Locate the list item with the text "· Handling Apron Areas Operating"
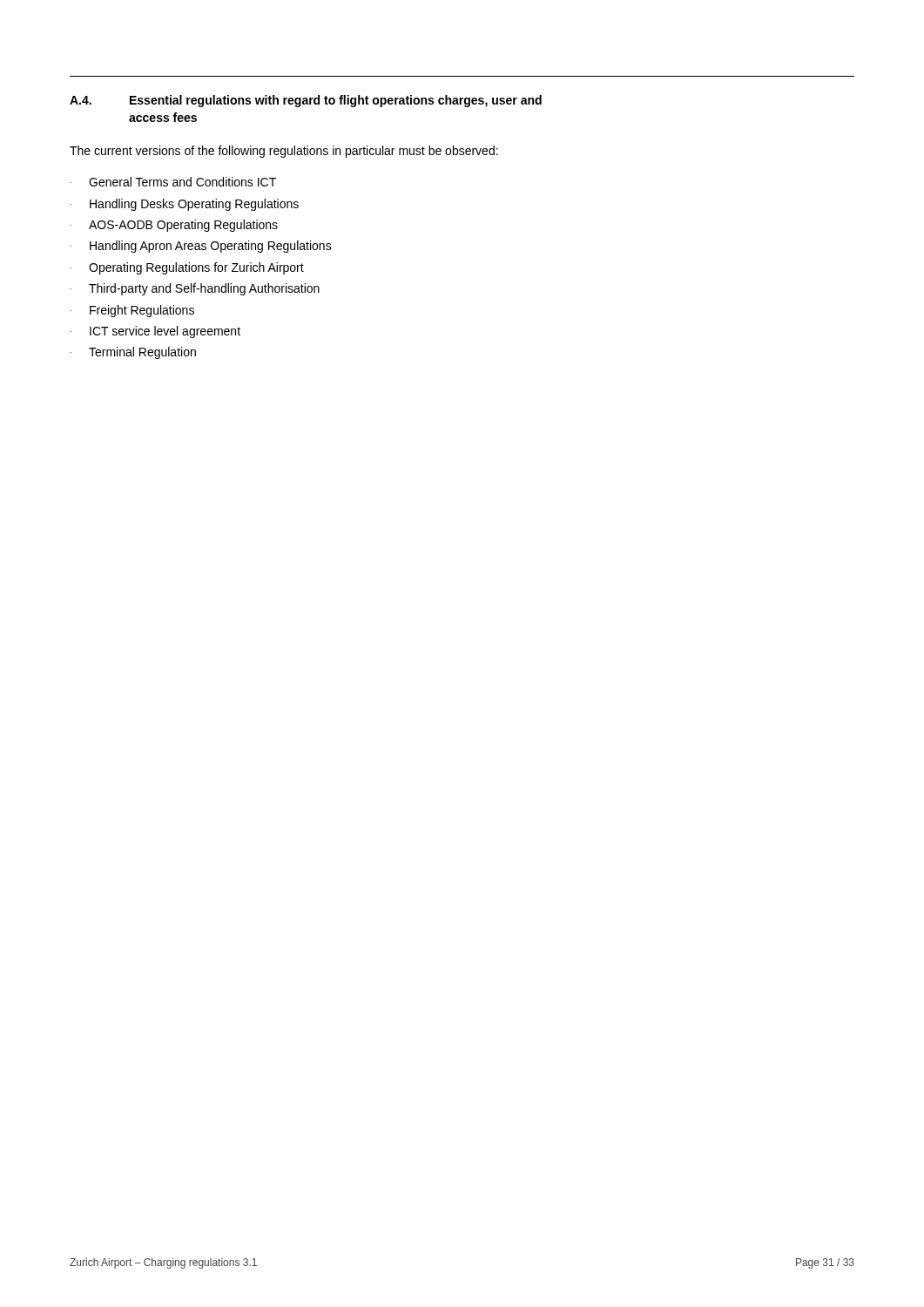The height and width of the screenshot is (1307, 924). coord(201,246)
